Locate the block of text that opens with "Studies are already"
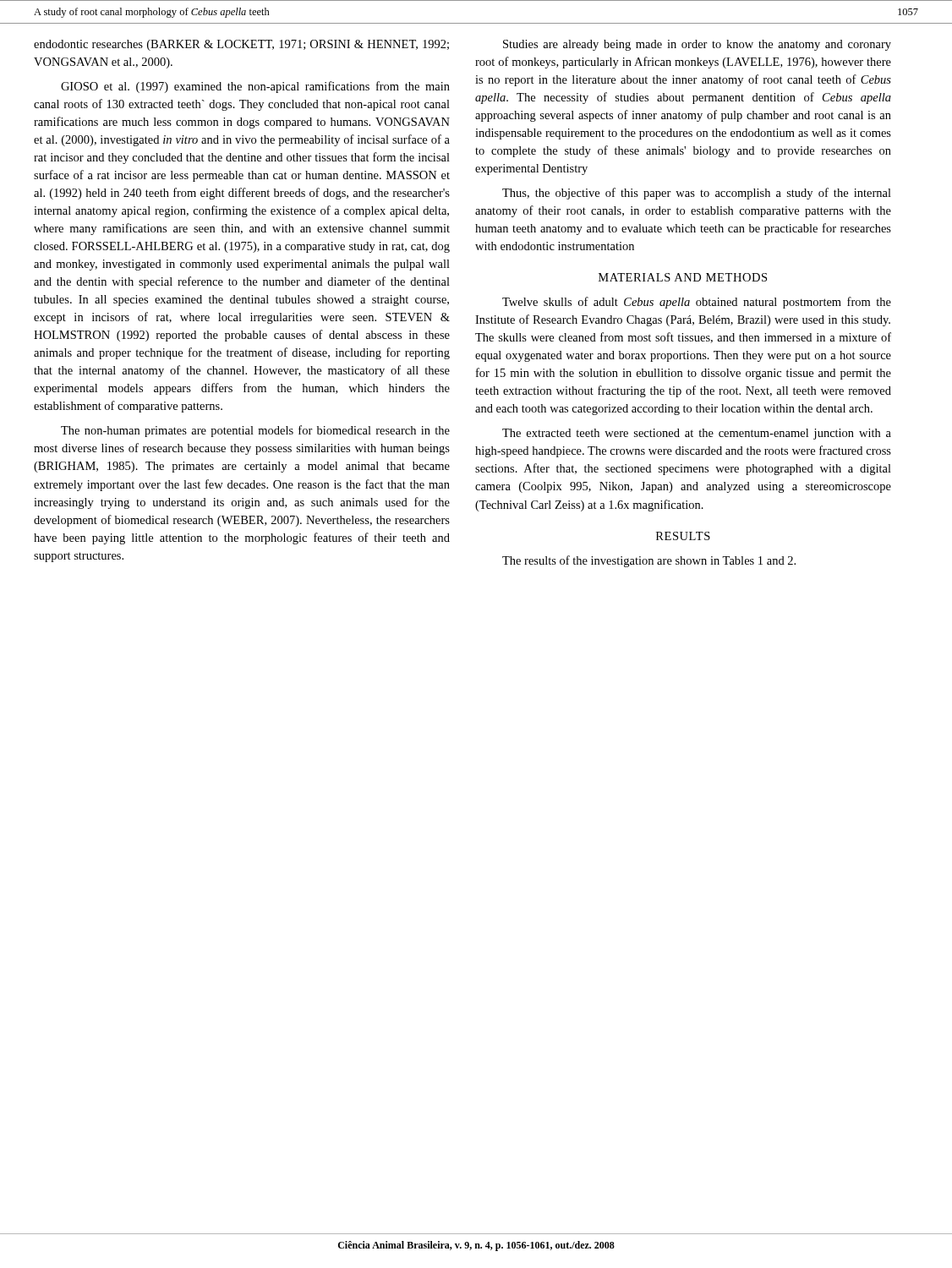Viewport: 952px width, 1268px height. [x=683, y=107]
